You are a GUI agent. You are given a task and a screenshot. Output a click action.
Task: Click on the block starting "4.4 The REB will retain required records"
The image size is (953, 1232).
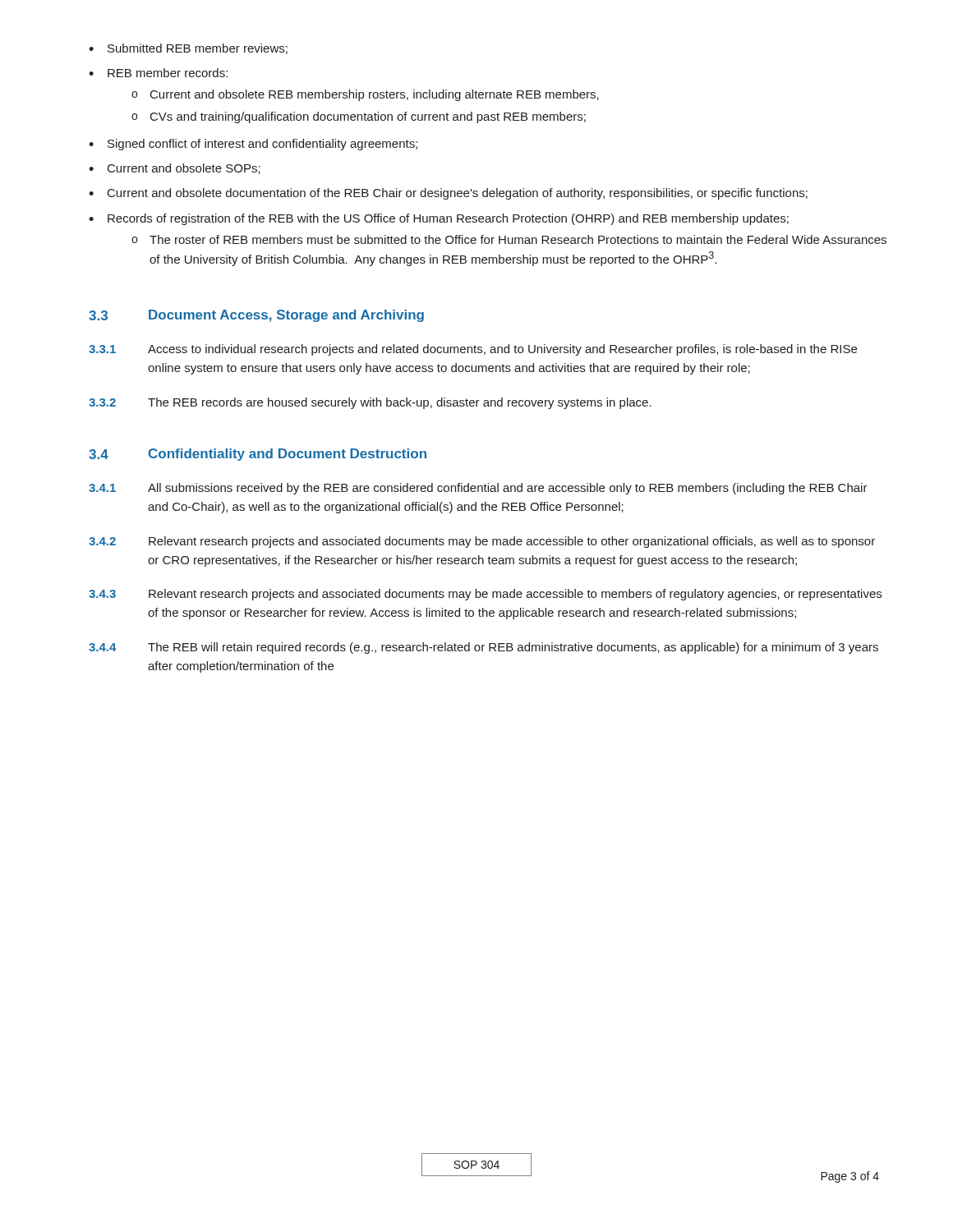click(x=488, y=656)
